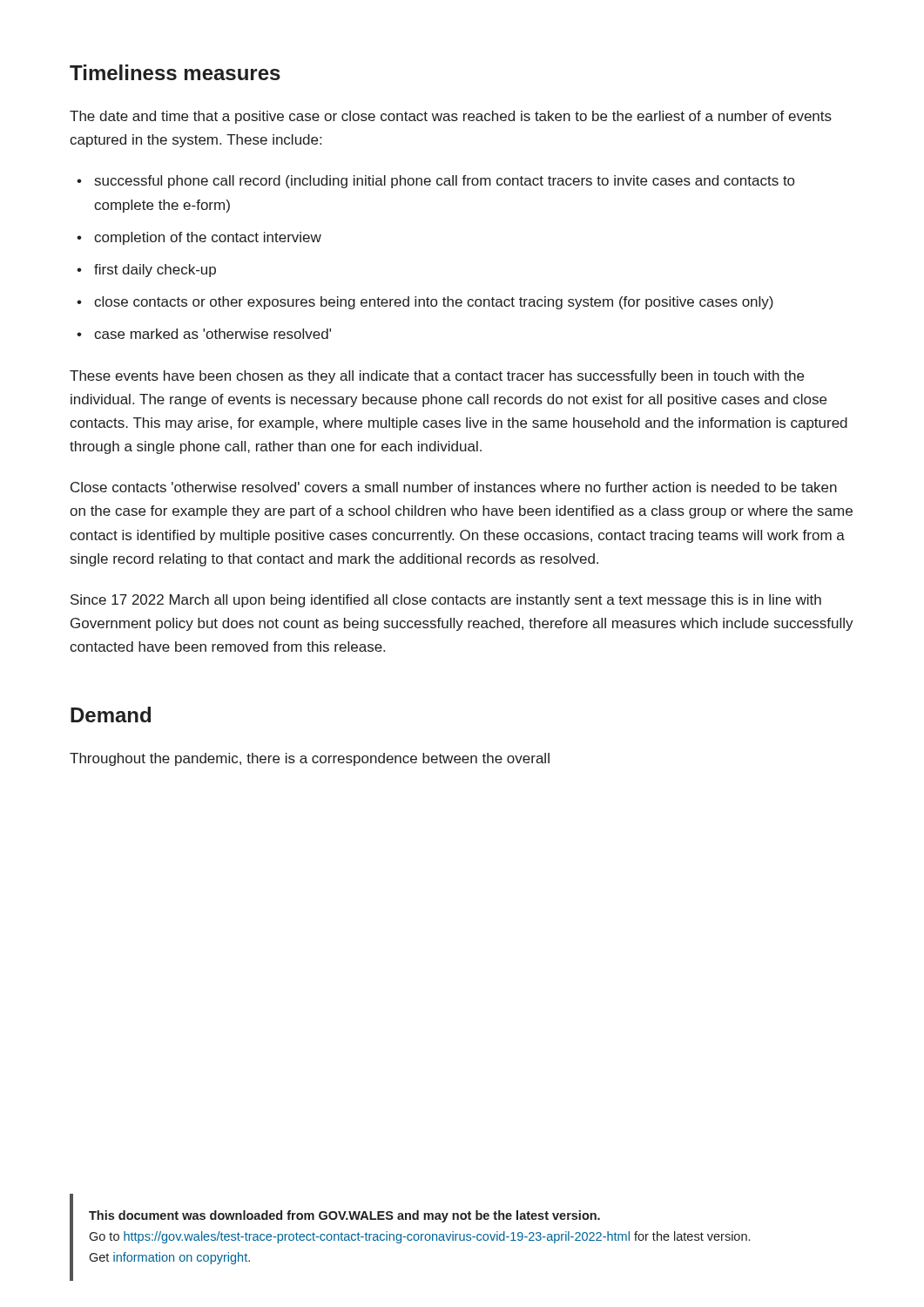Navigate to the region starting "Timeliness measures"
Image resolution: width=924 pixels, height=1307 pixels.
tap(175, 73)
